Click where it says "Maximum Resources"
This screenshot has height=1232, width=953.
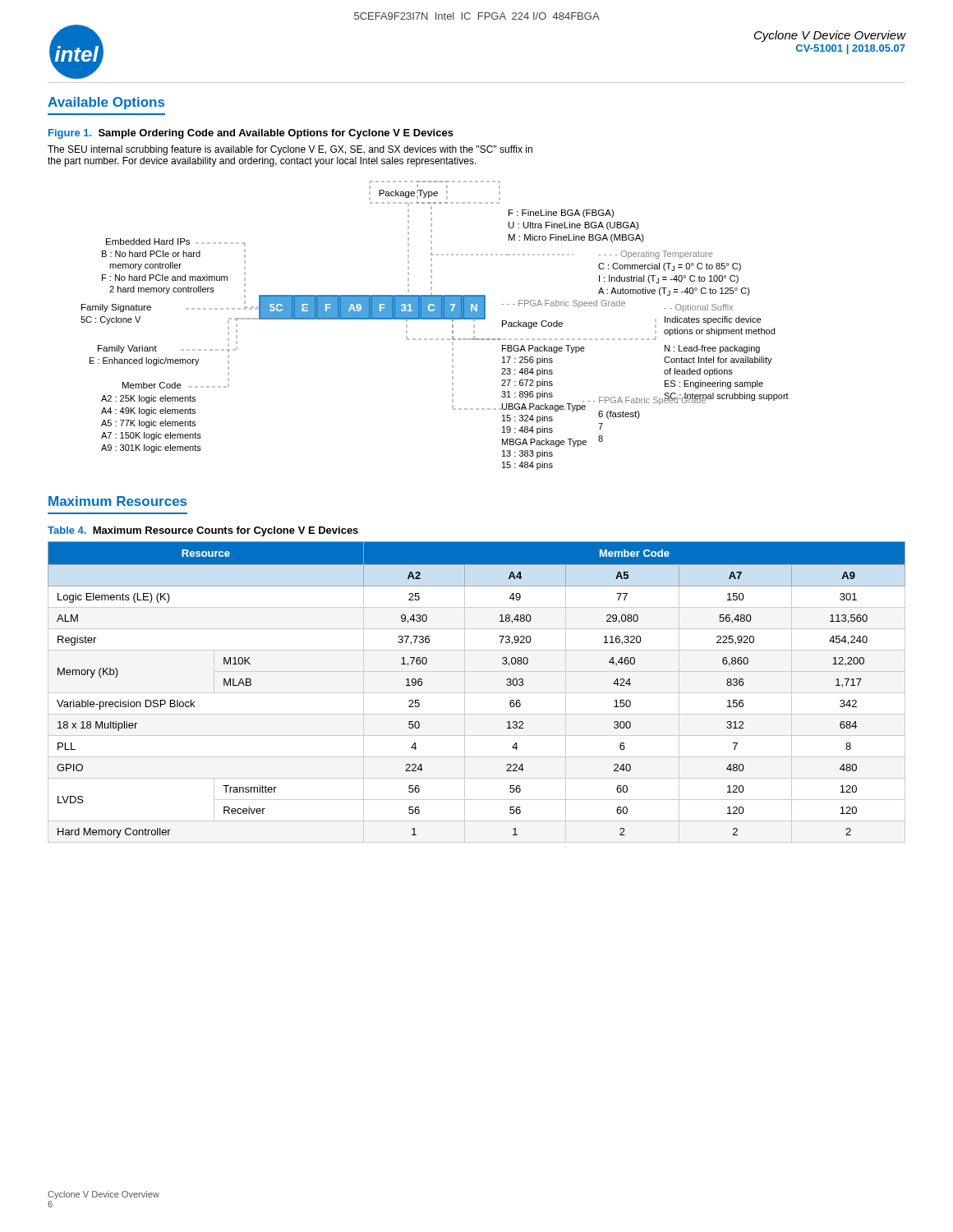click(118, 501)
